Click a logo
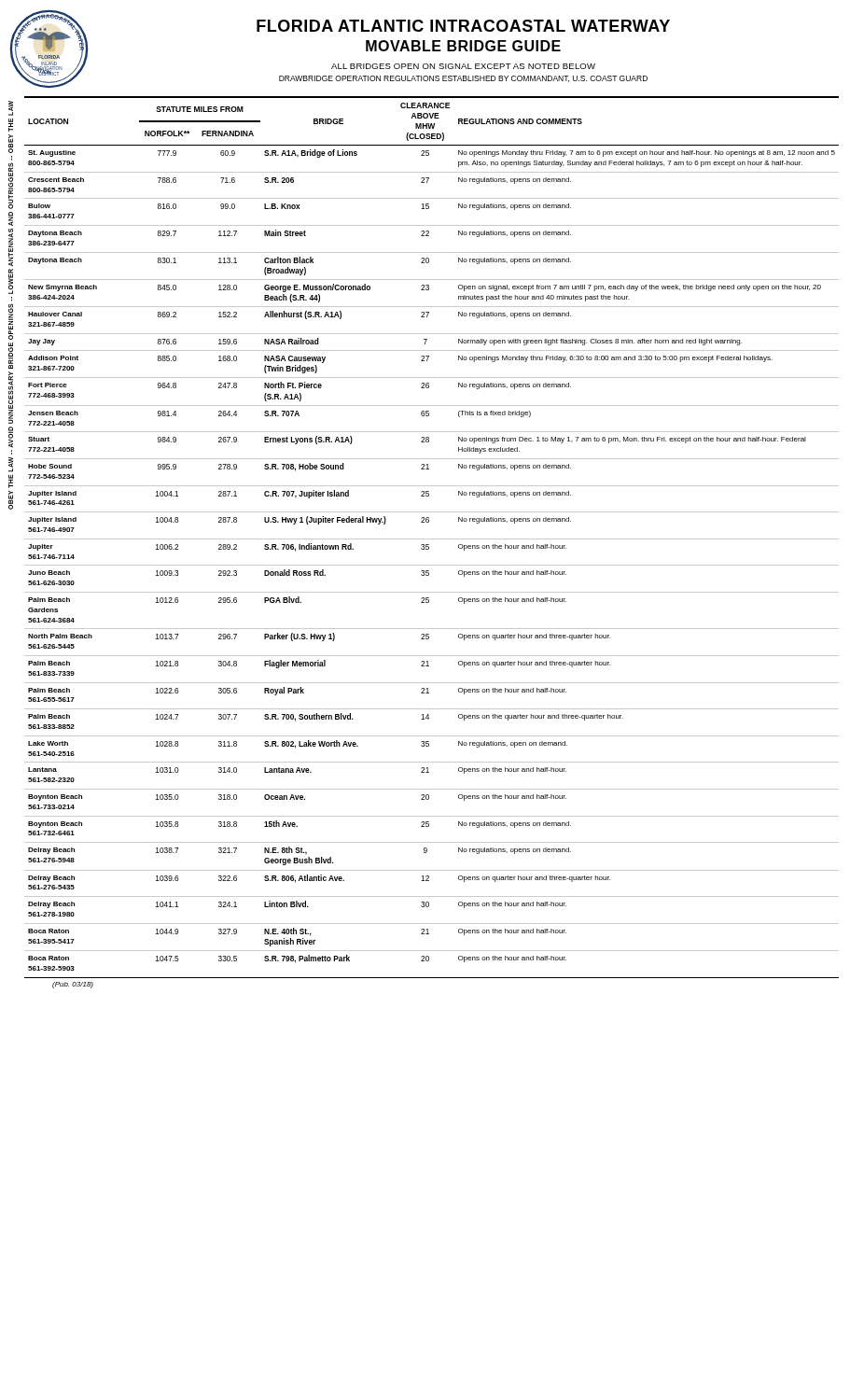Screen dimensions: 1400x850 [51, 50]
